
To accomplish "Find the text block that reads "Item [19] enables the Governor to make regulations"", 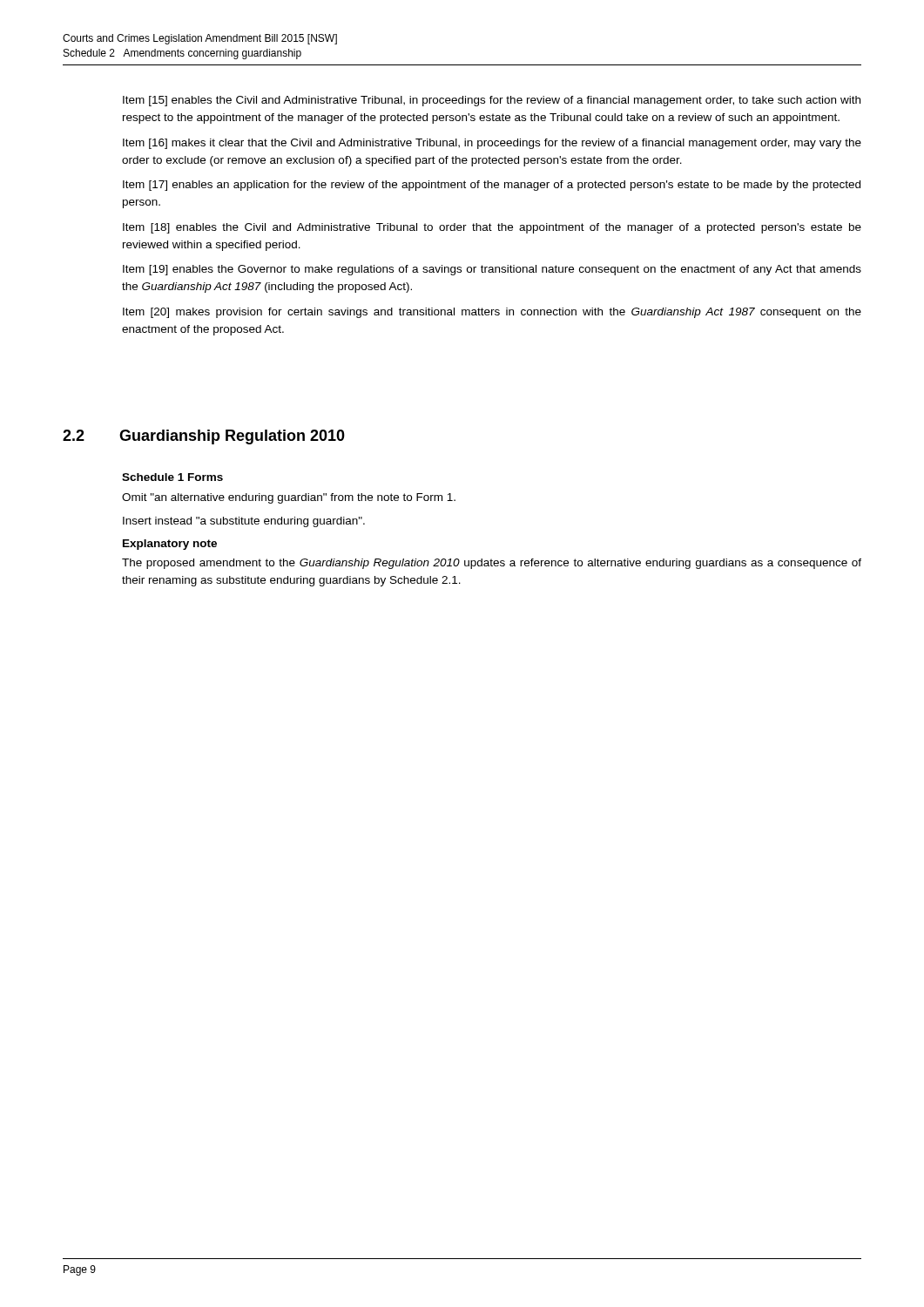I will click(492, 278).
